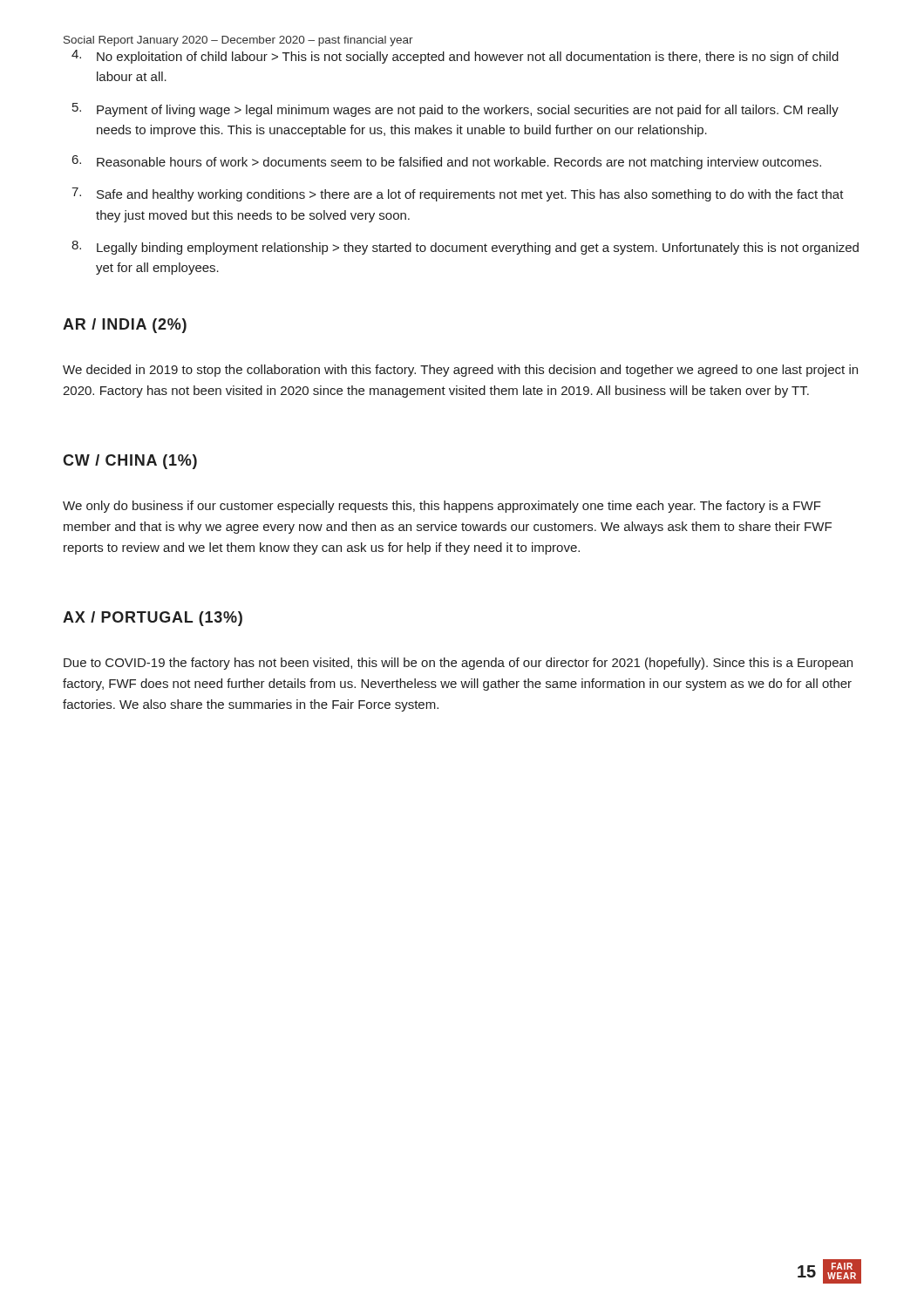Image resolution: width=924 pixels, height=1308 pixels.
Task: Click on the region starting "5. Payment of living wage >"
Action: [x=466, y=119]
